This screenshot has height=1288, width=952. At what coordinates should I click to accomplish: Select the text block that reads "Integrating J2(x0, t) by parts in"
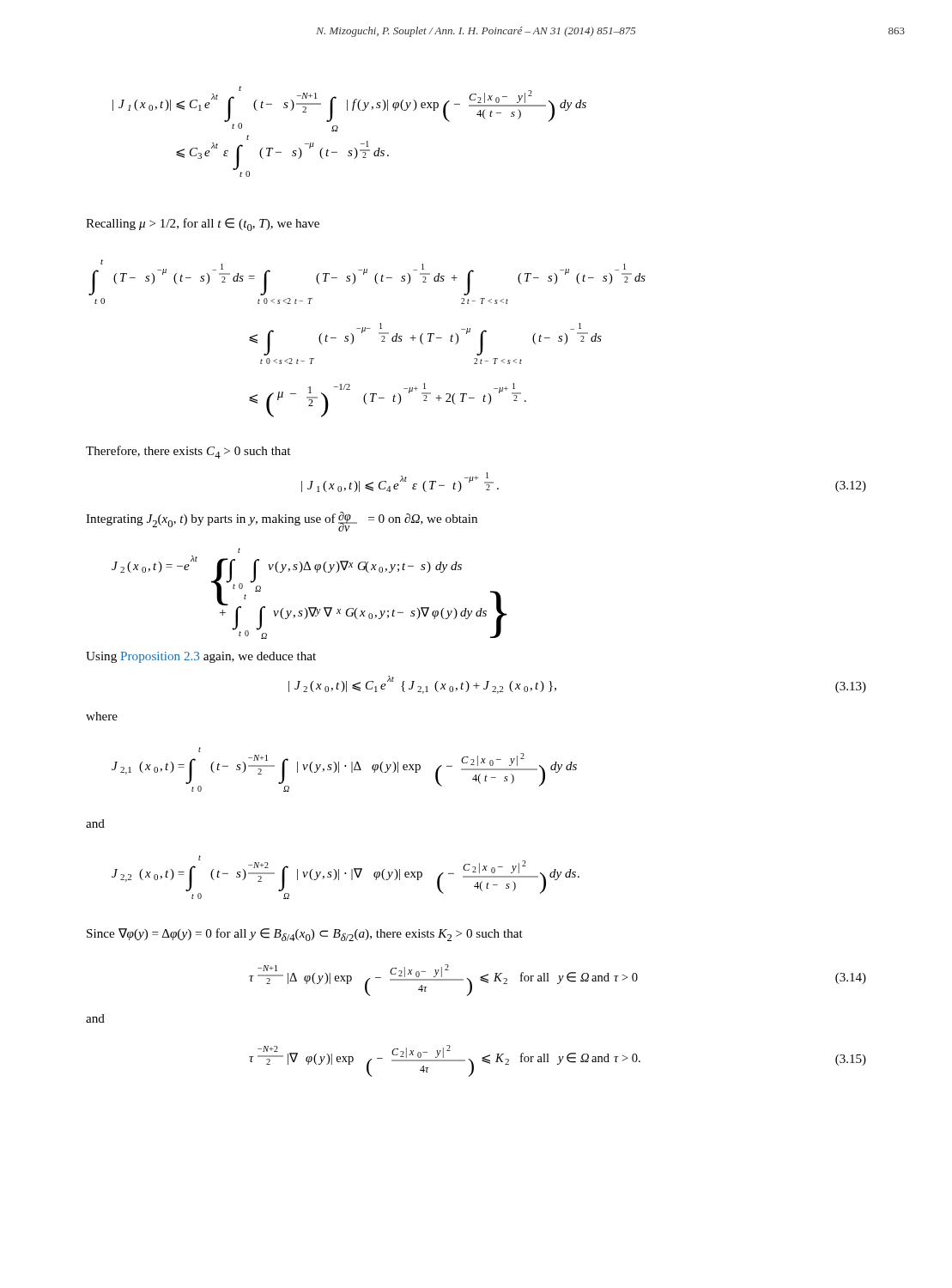tap(282, 520)
